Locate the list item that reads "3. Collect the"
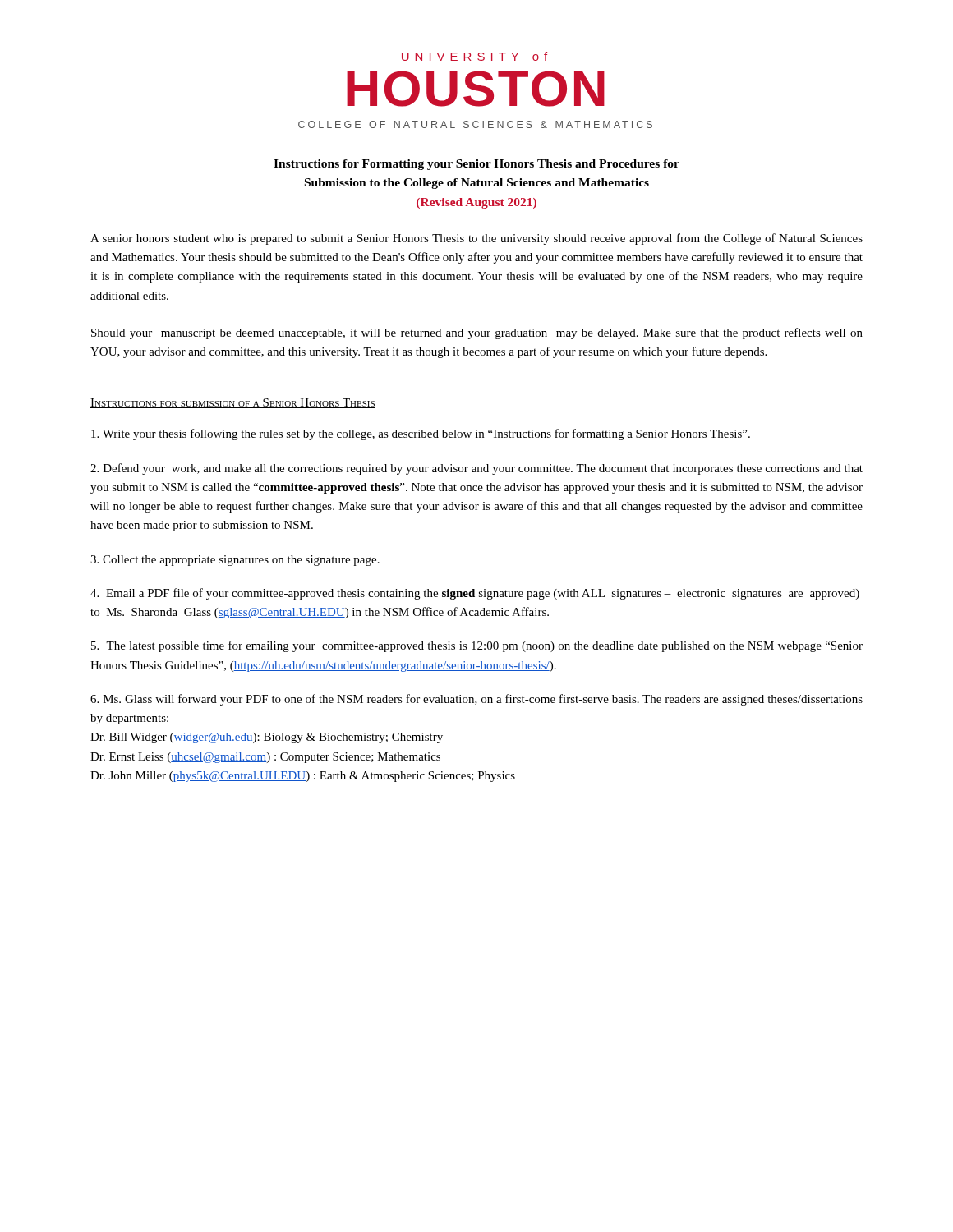 (235, 559)
